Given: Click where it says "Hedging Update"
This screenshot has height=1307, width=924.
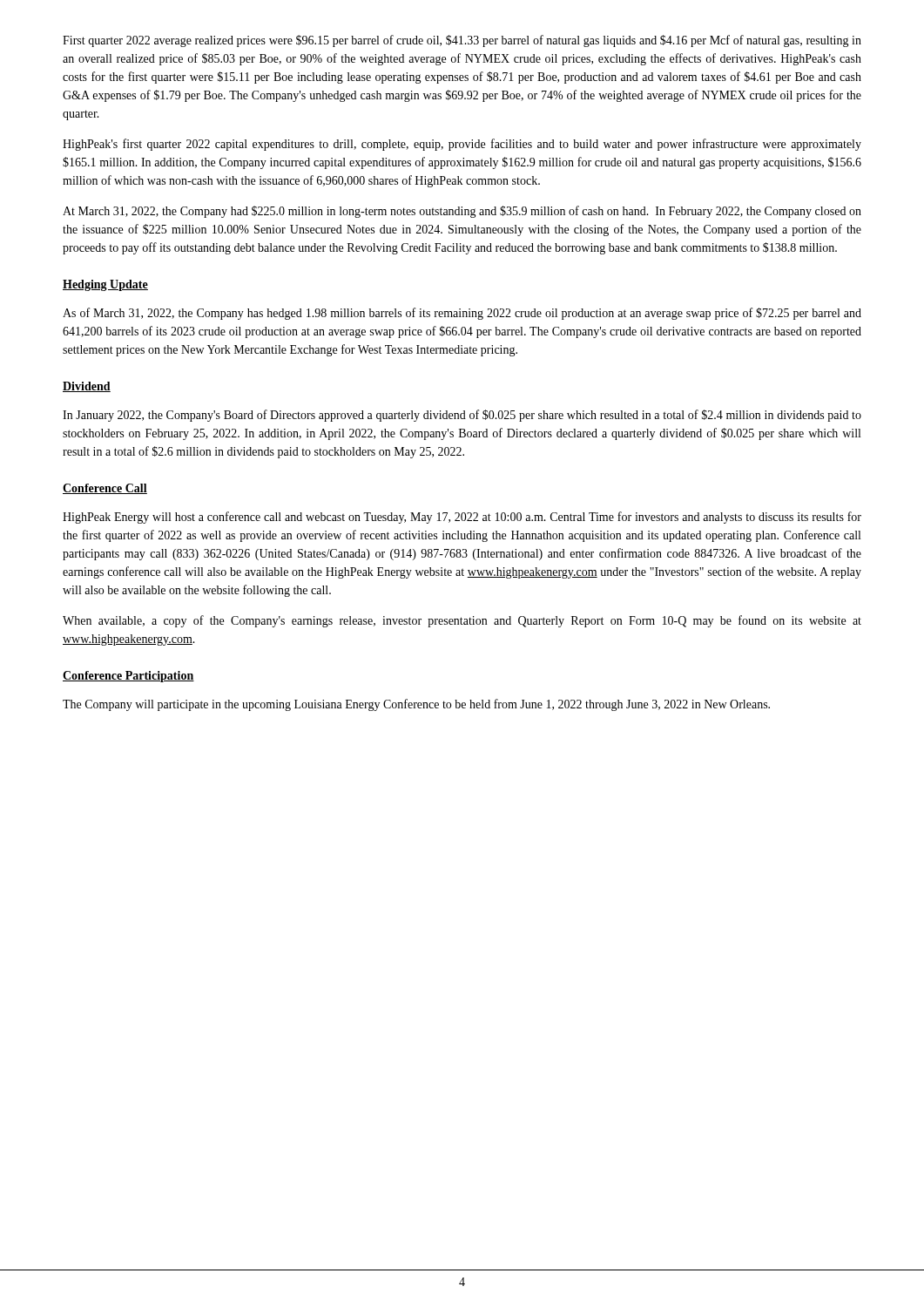Looking at the screenshot, I should coord(105,285).
